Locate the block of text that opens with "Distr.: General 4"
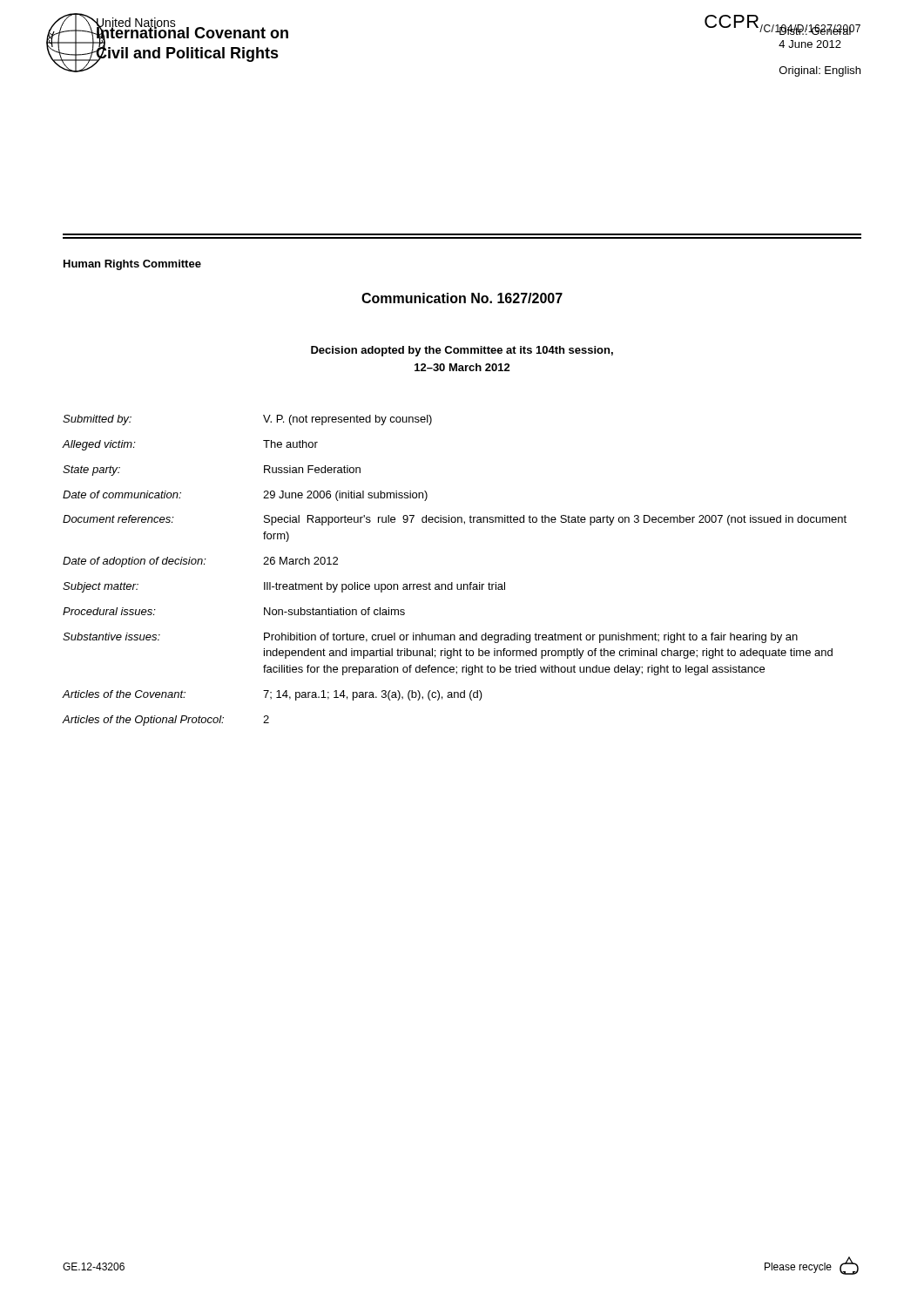 tap(820, 51)
